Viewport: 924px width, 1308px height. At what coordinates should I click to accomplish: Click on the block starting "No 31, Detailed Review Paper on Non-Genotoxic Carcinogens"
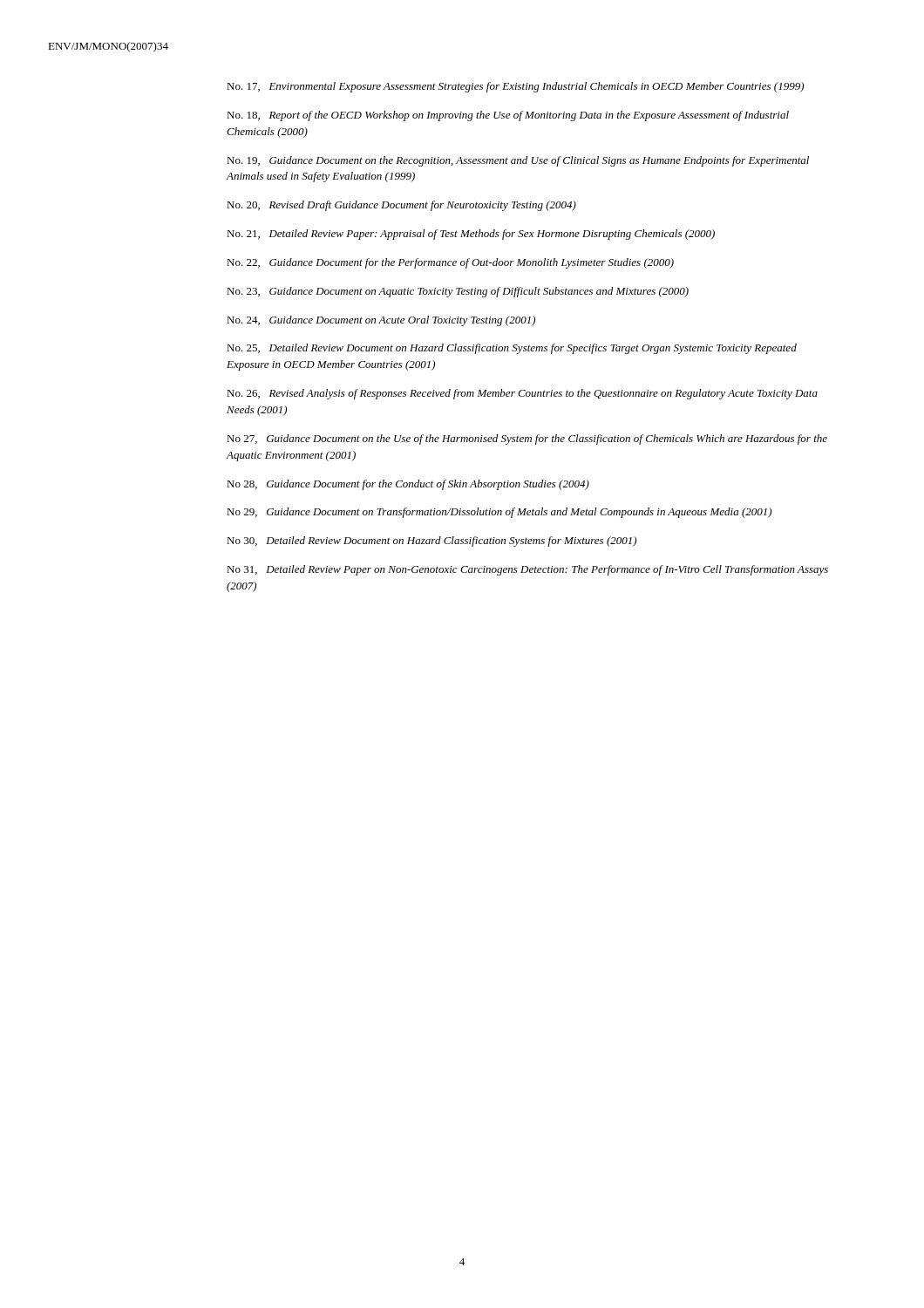(532, 578)
